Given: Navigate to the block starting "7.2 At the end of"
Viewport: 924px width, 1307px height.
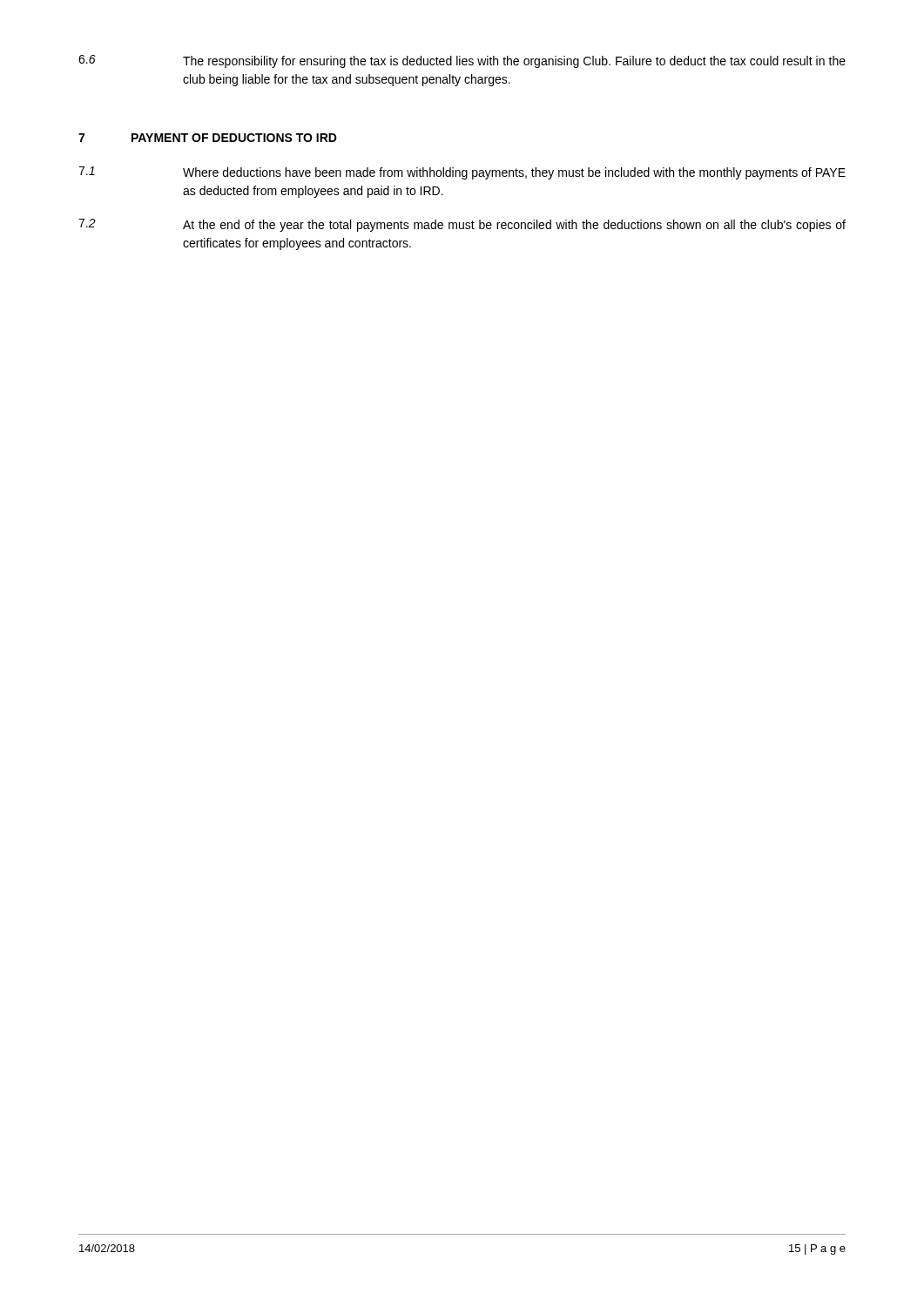Looking at the screenshot, I should [462, 234].
